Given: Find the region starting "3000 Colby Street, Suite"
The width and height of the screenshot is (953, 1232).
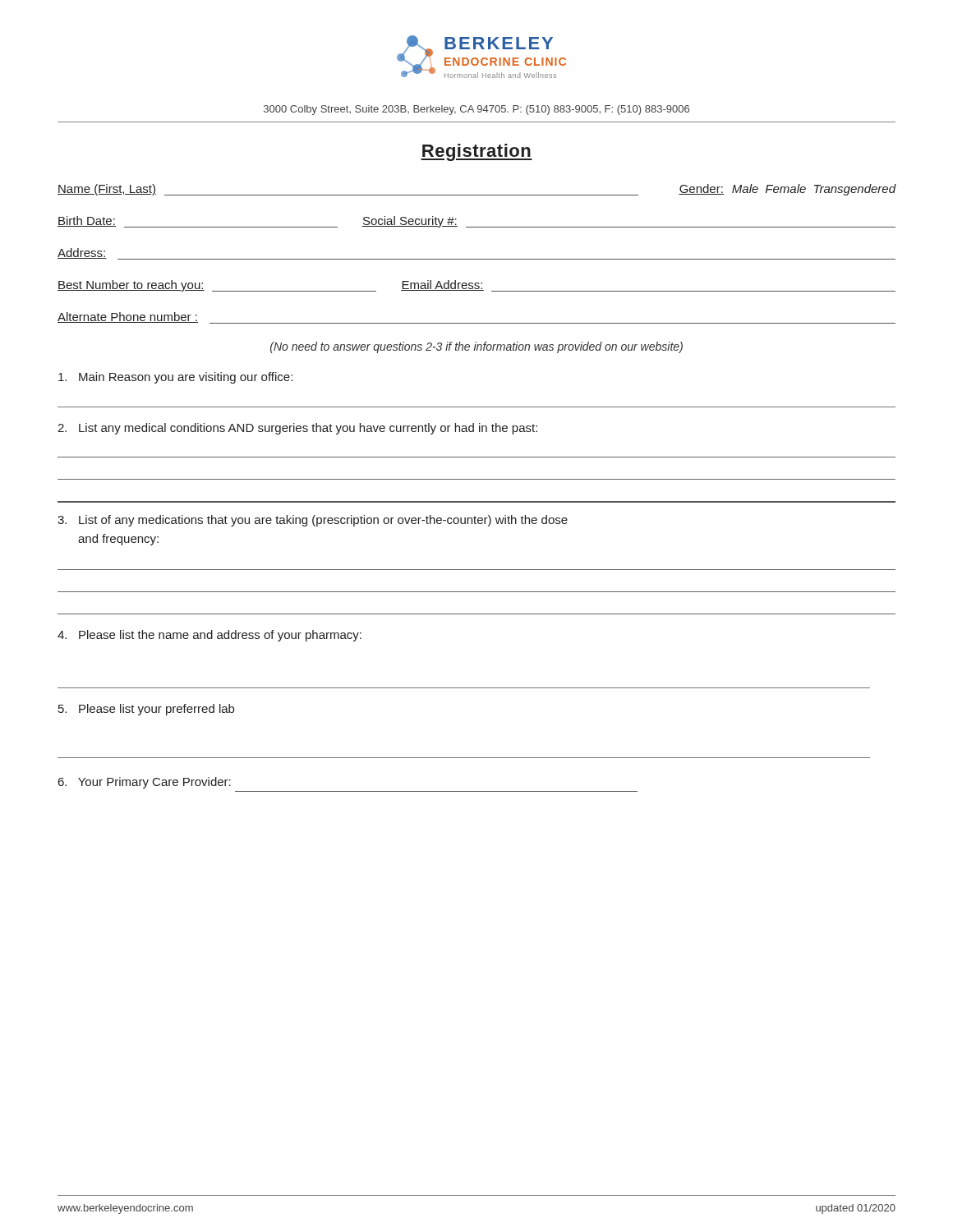Looking at the screenshot, I should point(476,109).
